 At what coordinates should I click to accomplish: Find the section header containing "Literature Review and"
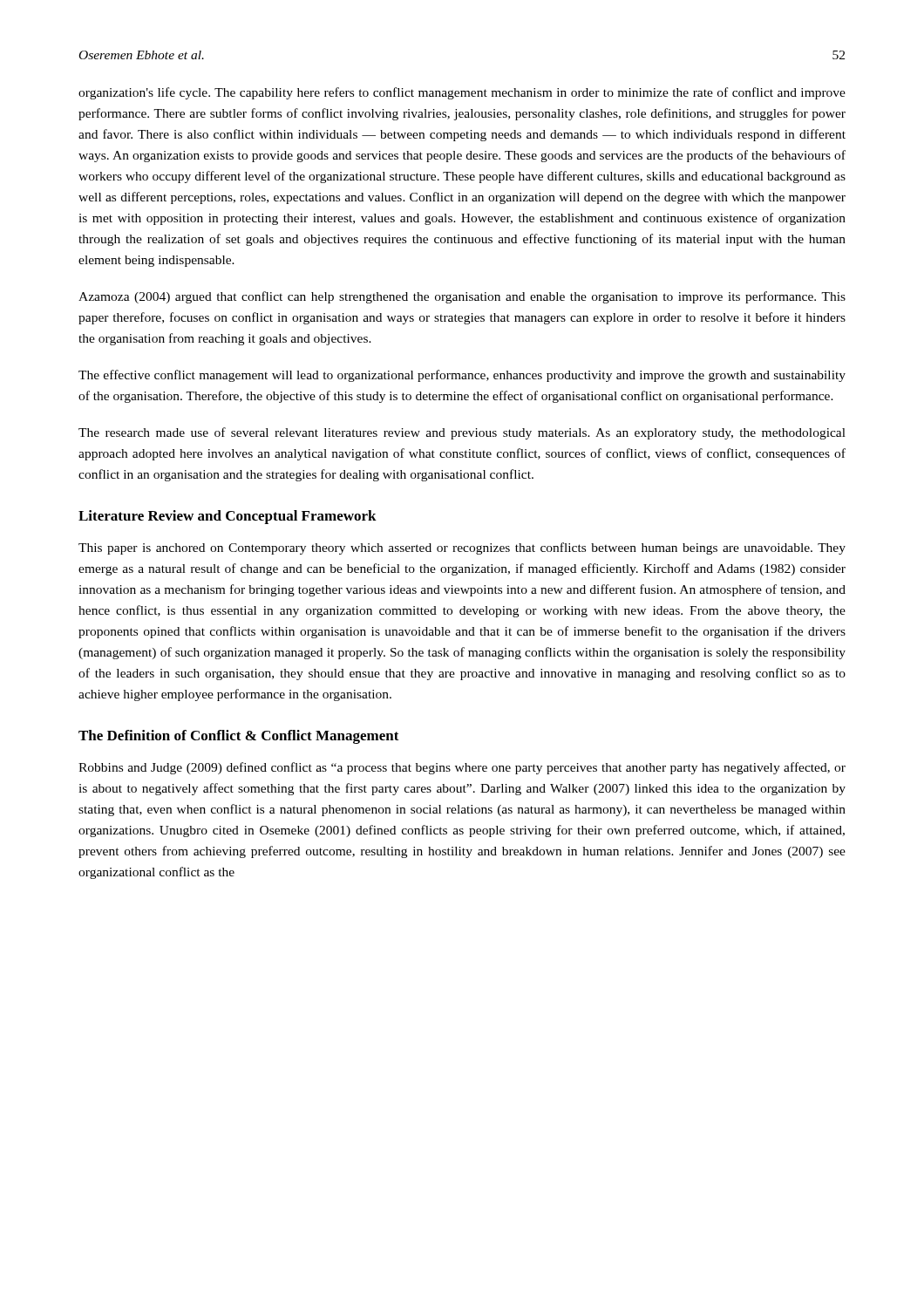(x=227, y=516)
